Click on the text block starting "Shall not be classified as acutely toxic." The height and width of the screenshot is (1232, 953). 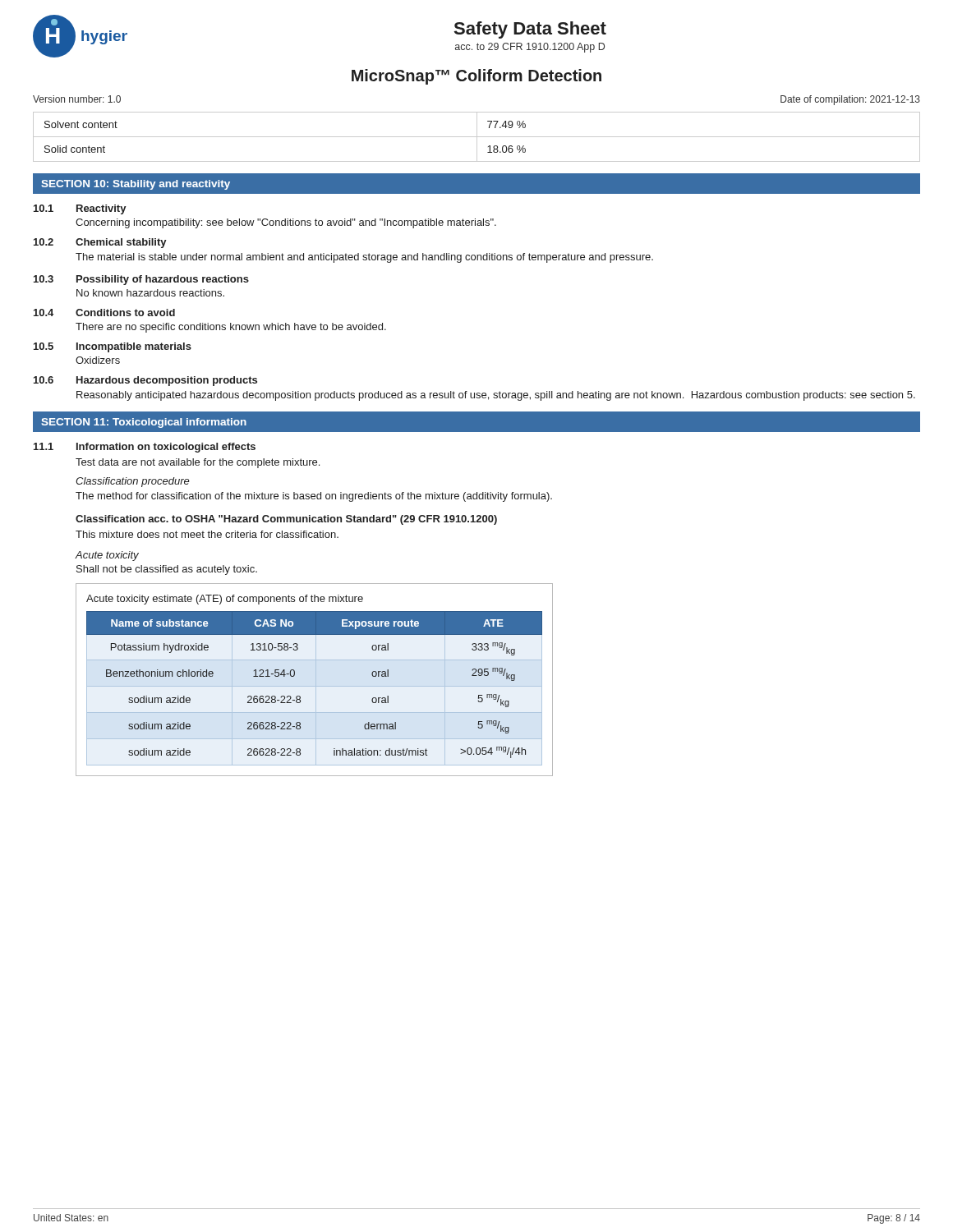point(167,568)
